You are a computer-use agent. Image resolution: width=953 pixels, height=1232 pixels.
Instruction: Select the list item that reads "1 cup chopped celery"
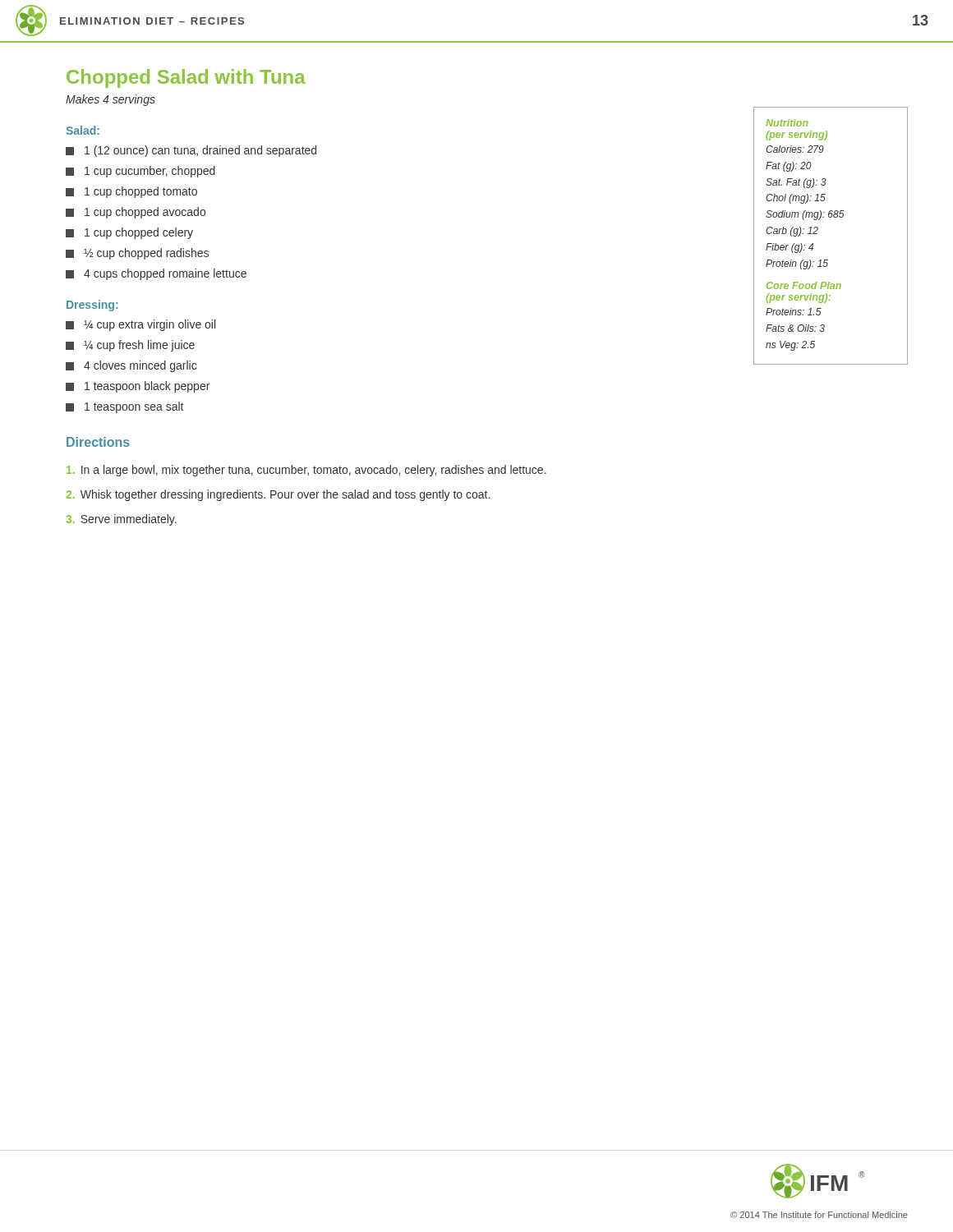(x=129, y=232)
